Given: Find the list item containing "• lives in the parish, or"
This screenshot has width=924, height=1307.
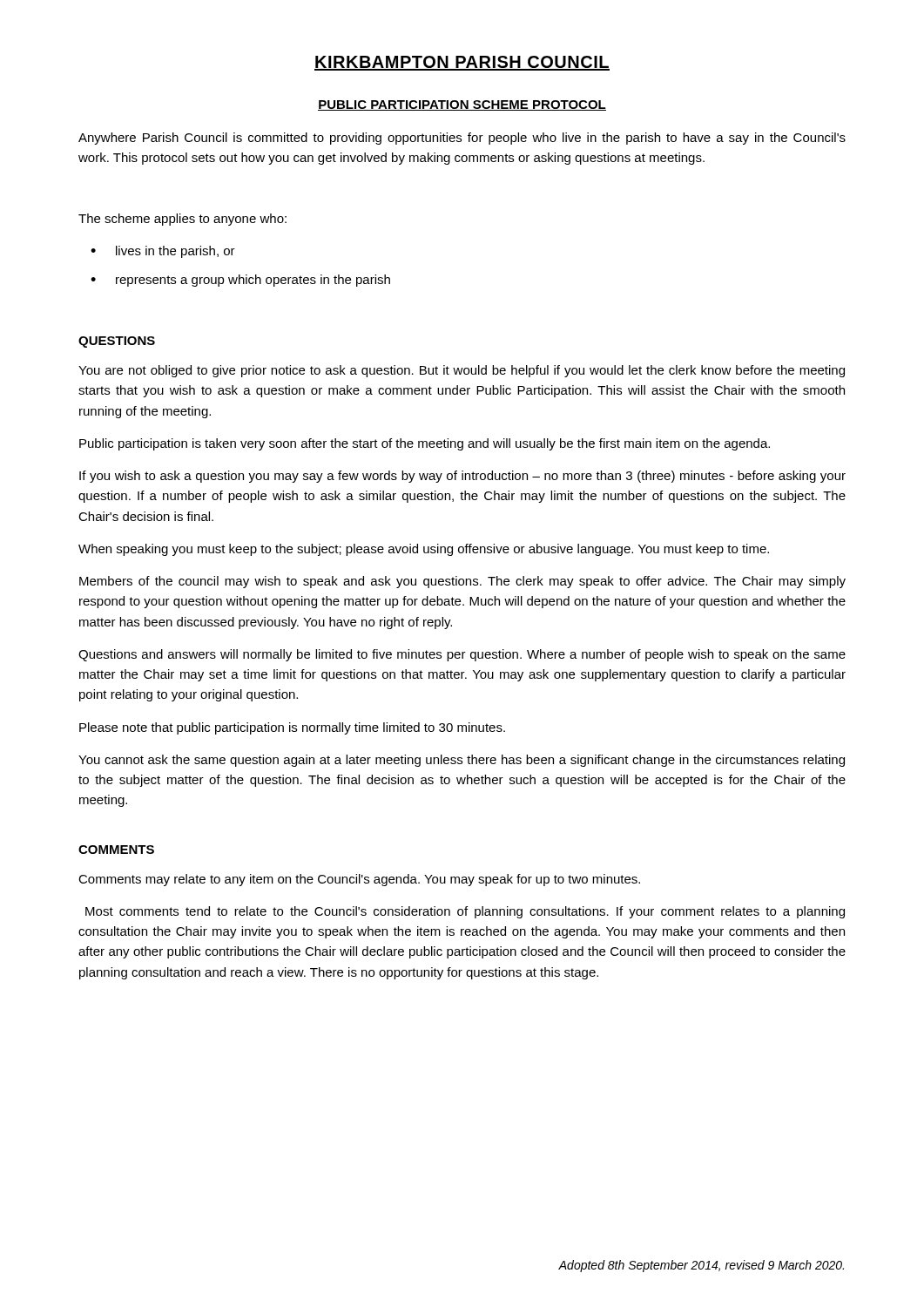Looking at the screenshot, I should click(x=161, y=251).
